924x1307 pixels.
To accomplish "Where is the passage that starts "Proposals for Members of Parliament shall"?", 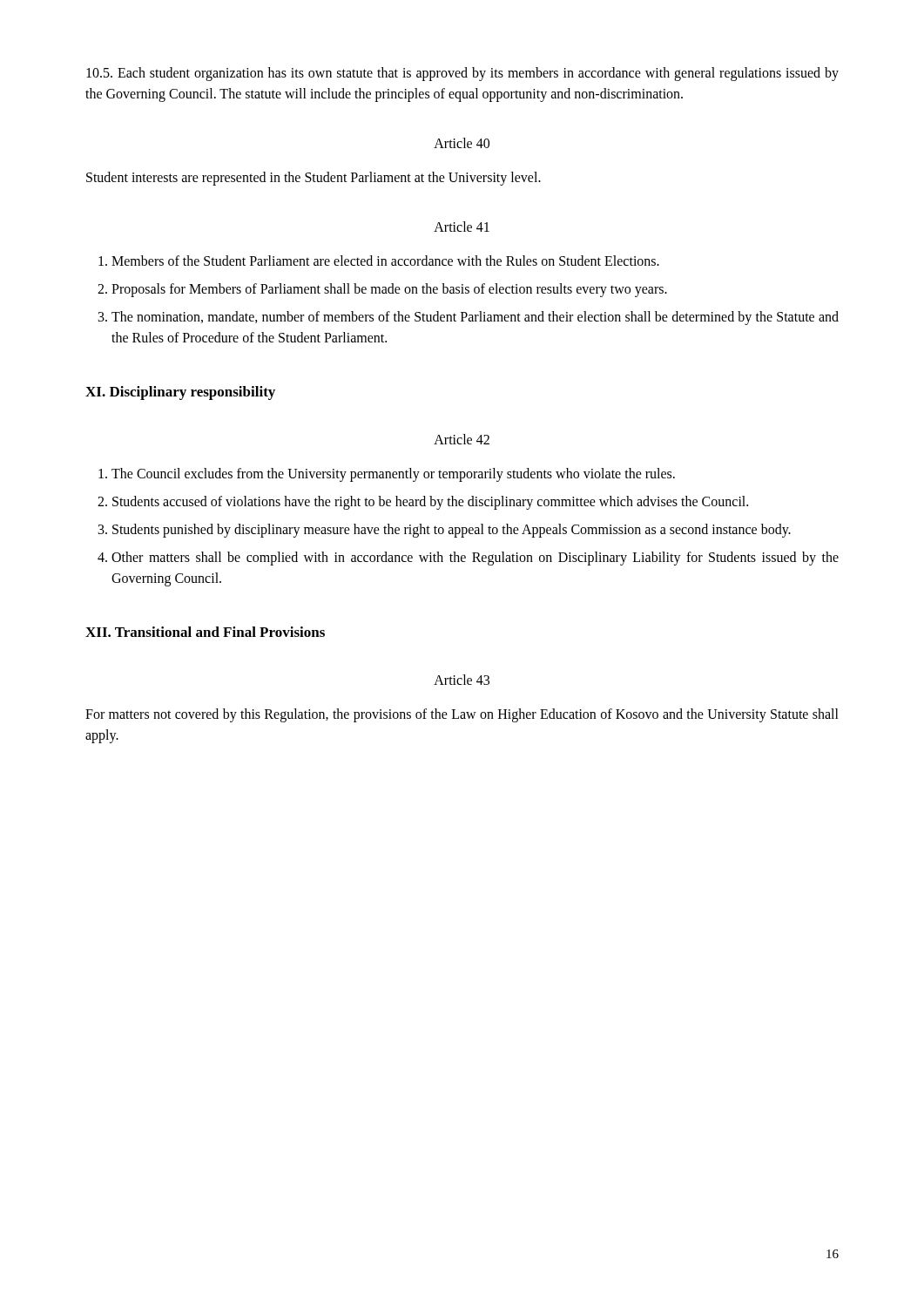I will click(x=389, y=289).
